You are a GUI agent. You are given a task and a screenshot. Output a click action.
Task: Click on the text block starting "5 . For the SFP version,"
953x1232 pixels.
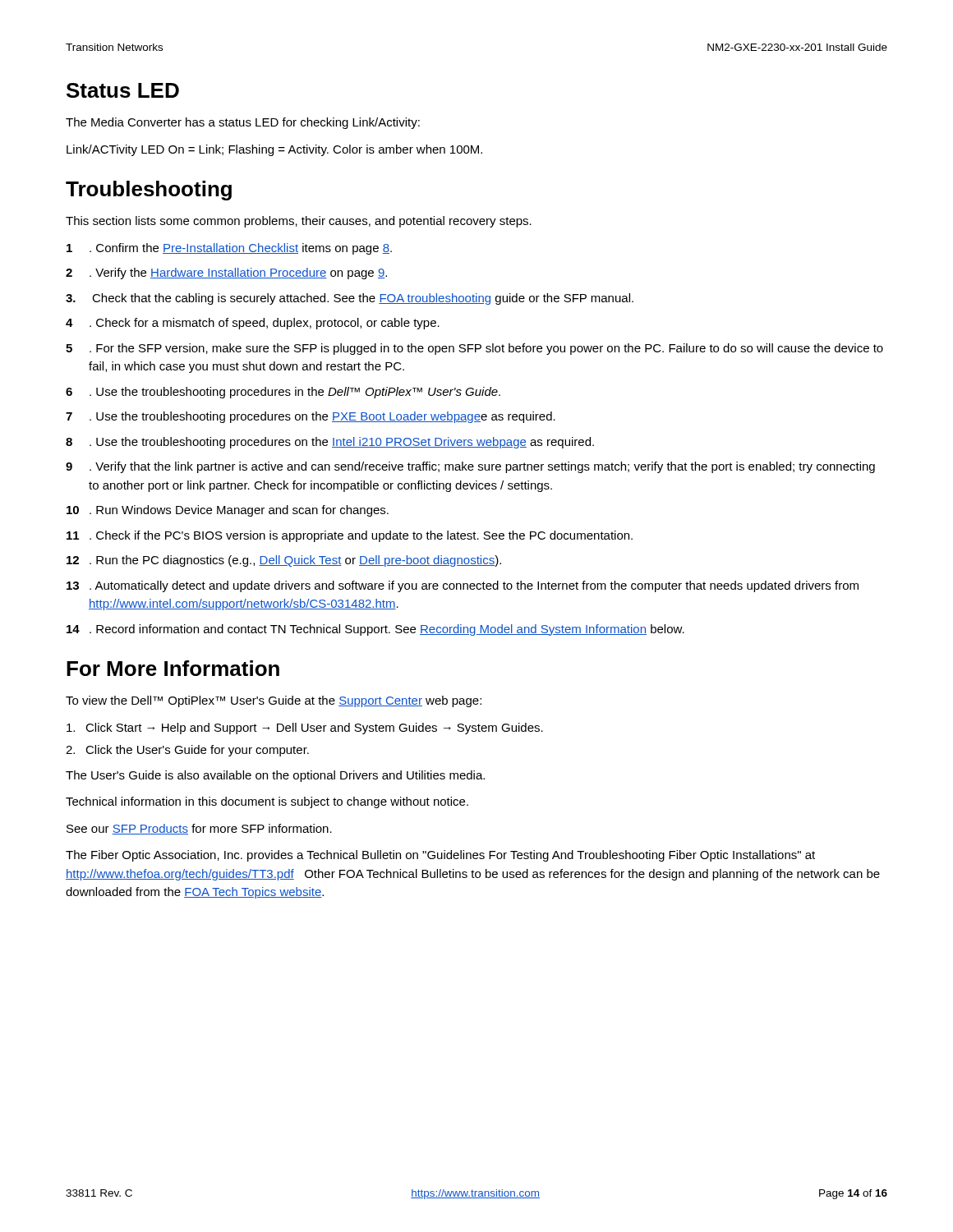tap(476, 357)
